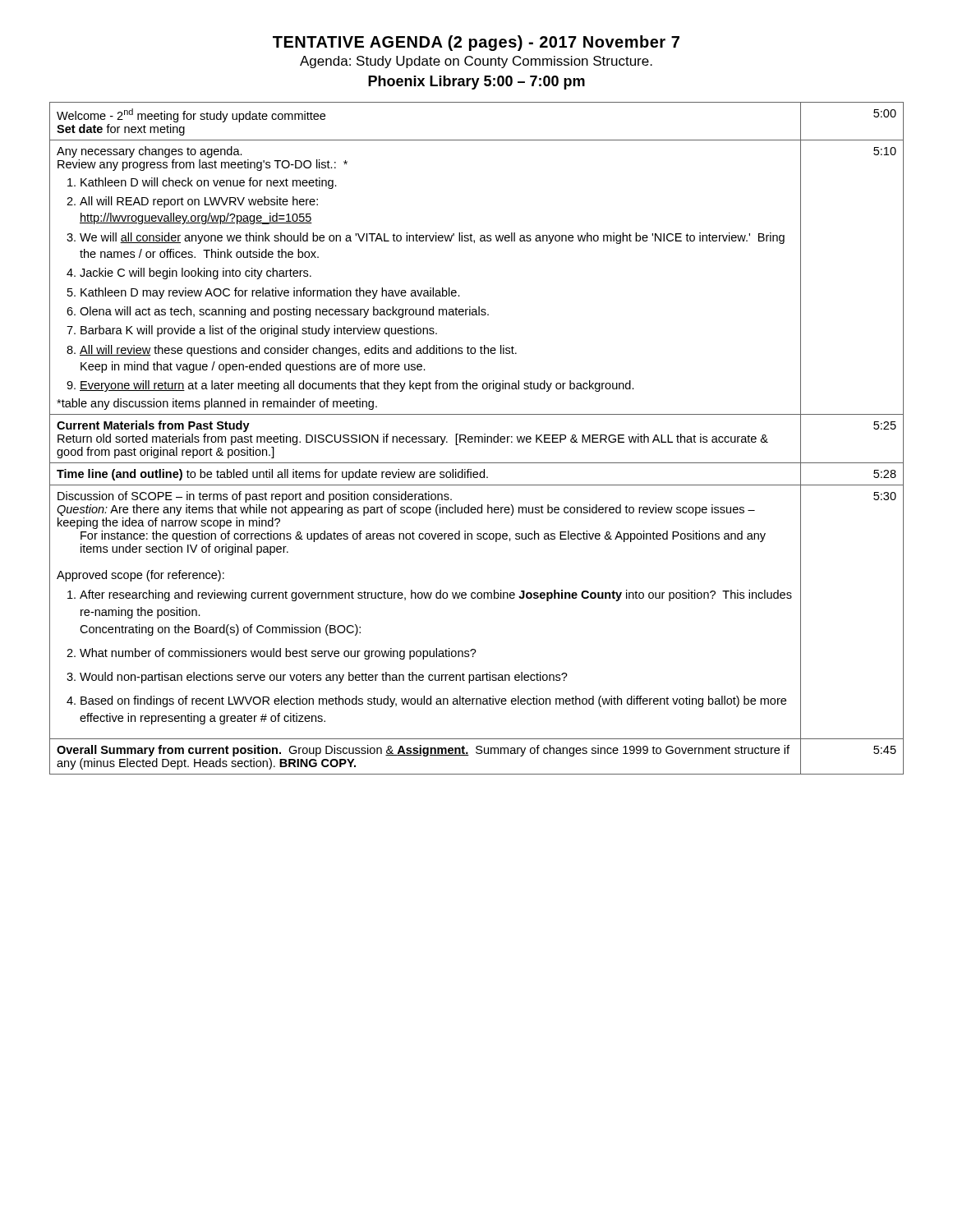
Task: Click on the table containing "Welcome - 2 nd meeting"
Action: coord(476,438)
